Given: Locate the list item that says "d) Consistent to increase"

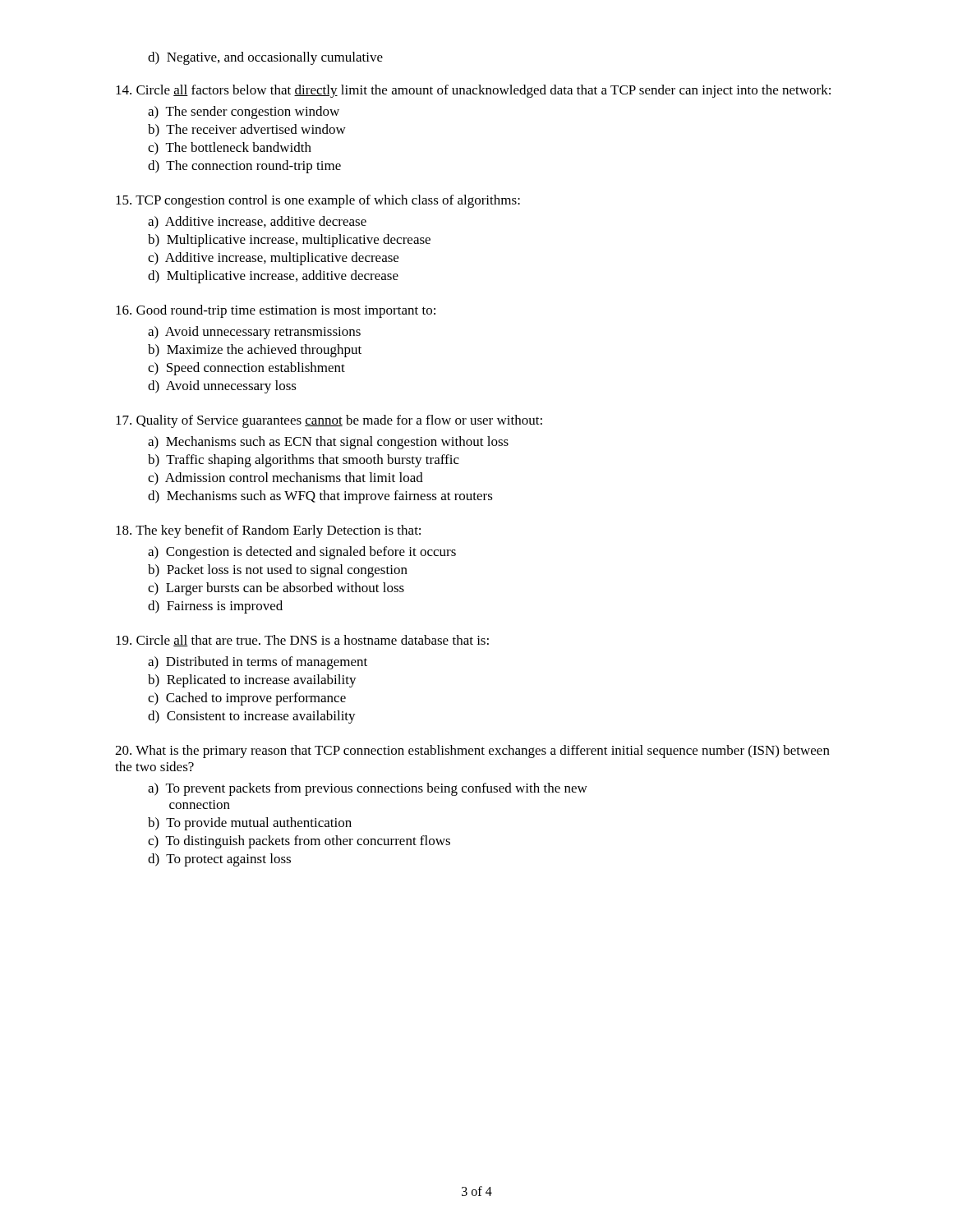Looking at the screenshot, I should point(252,716).
